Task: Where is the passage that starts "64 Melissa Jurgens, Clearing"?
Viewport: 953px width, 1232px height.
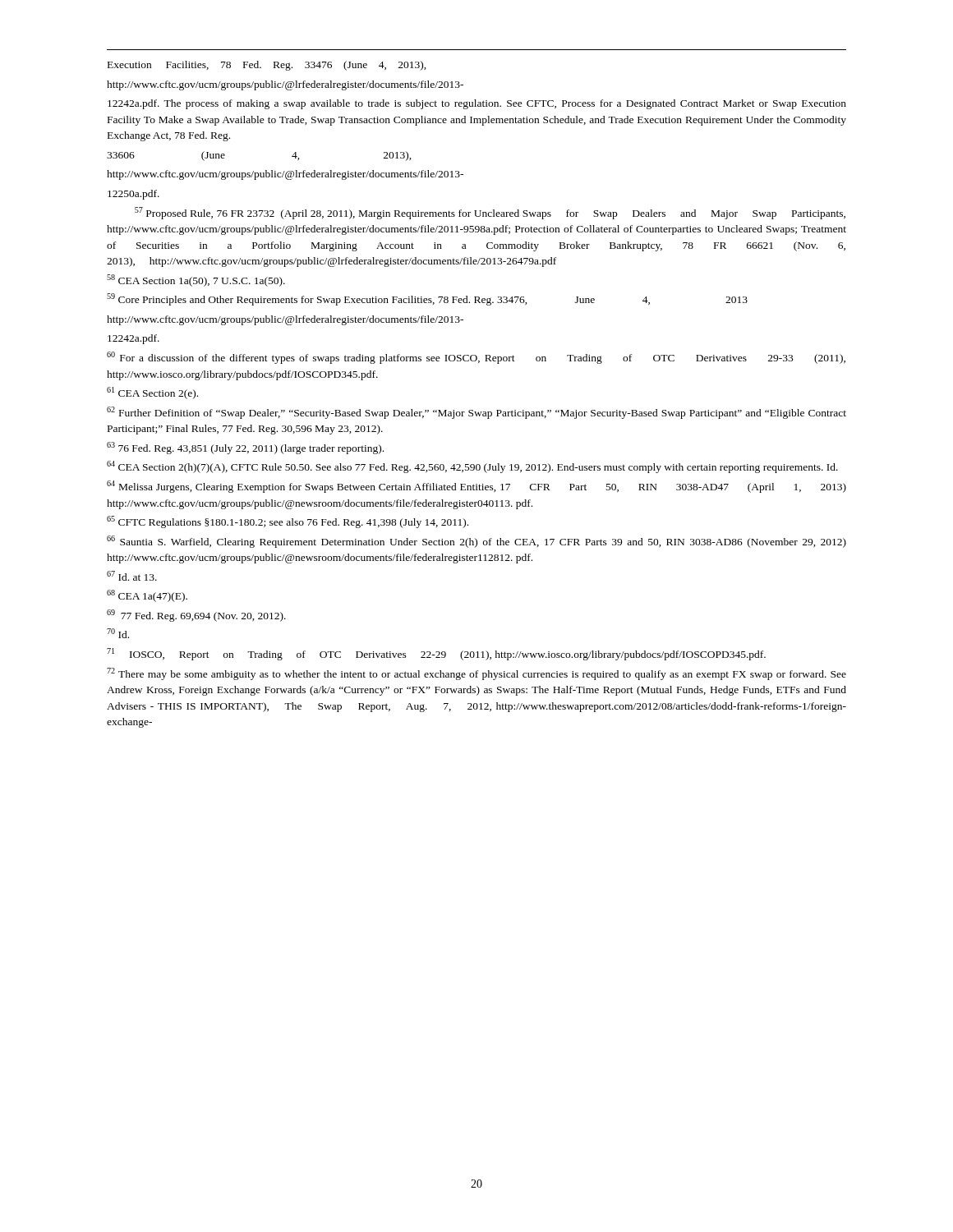Action: pyautogui.click(x=476, y=495)
